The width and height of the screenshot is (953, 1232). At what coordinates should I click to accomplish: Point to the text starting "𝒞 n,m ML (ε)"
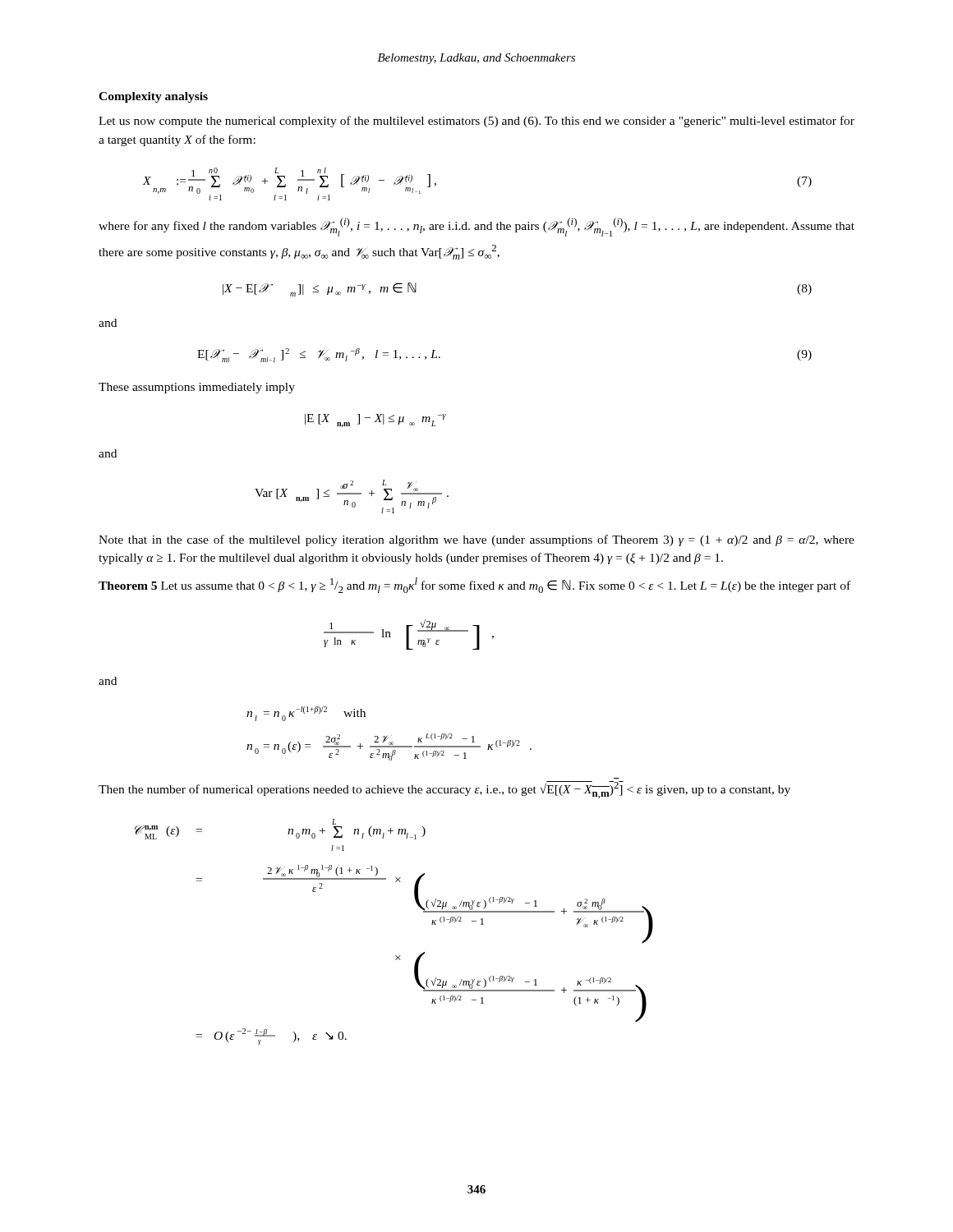tap(172, 829)
